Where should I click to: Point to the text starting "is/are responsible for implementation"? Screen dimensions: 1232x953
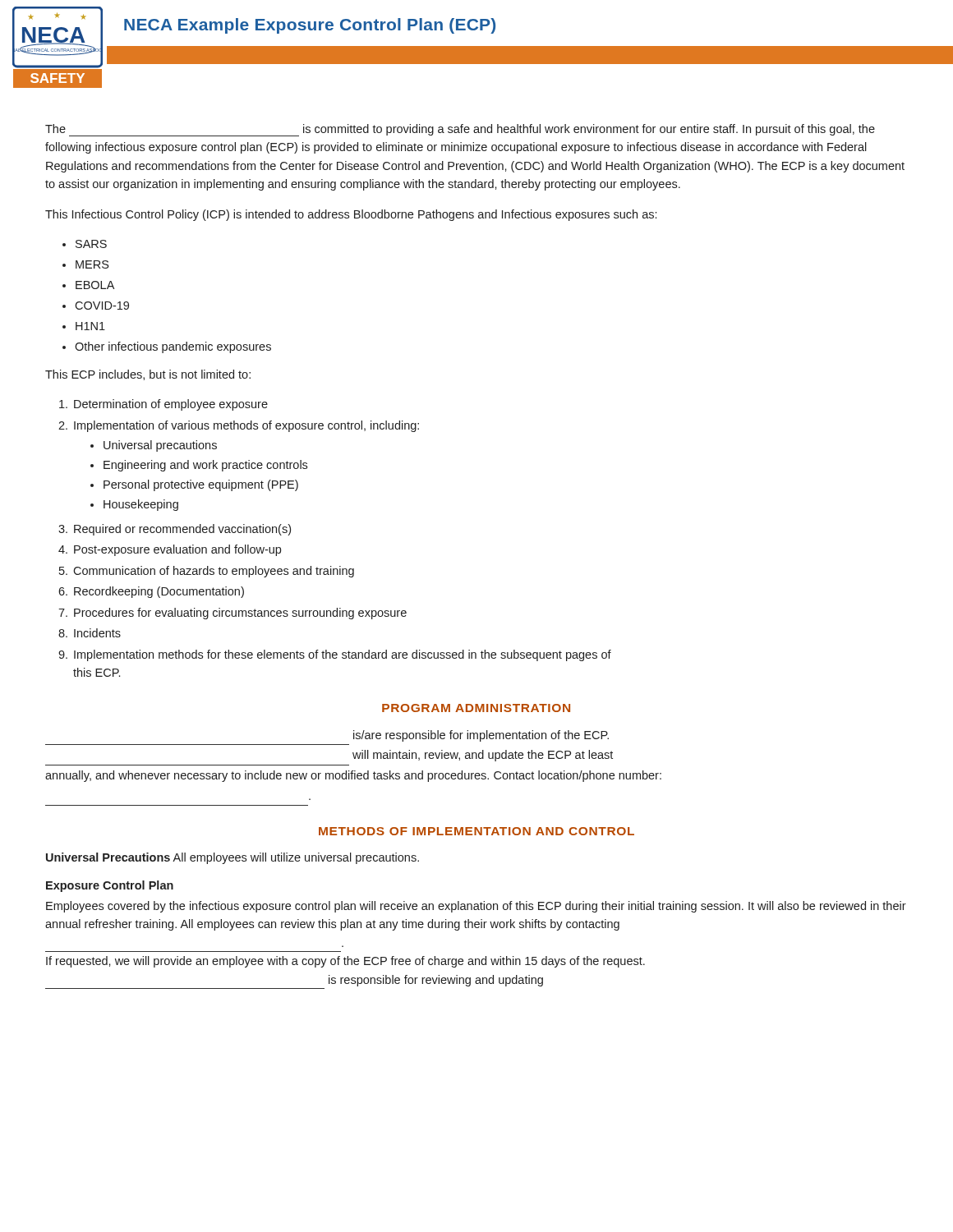(354, 767)
